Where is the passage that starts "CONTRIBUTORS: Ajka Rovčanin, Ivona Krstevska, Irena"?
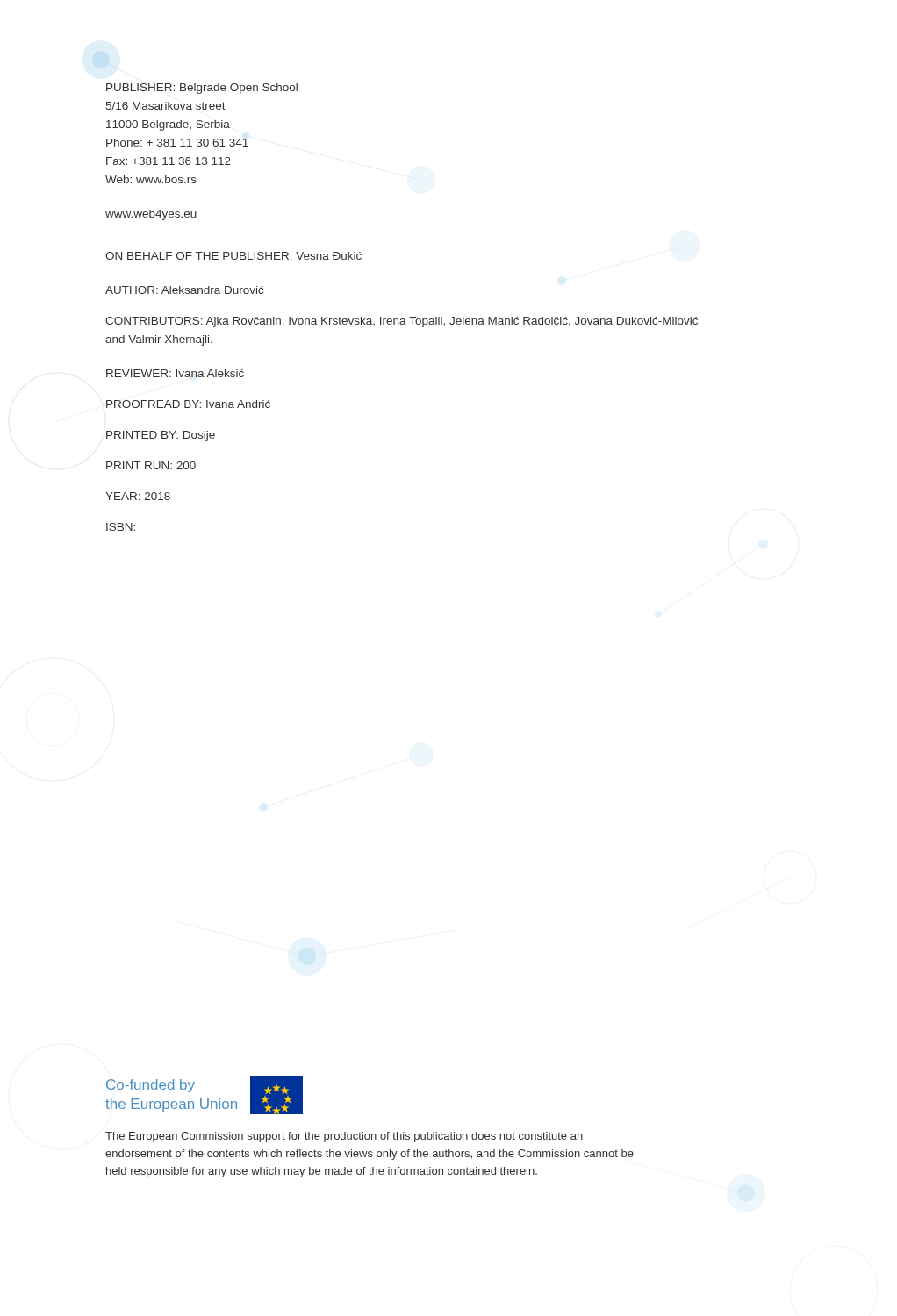 click(402, 330)
